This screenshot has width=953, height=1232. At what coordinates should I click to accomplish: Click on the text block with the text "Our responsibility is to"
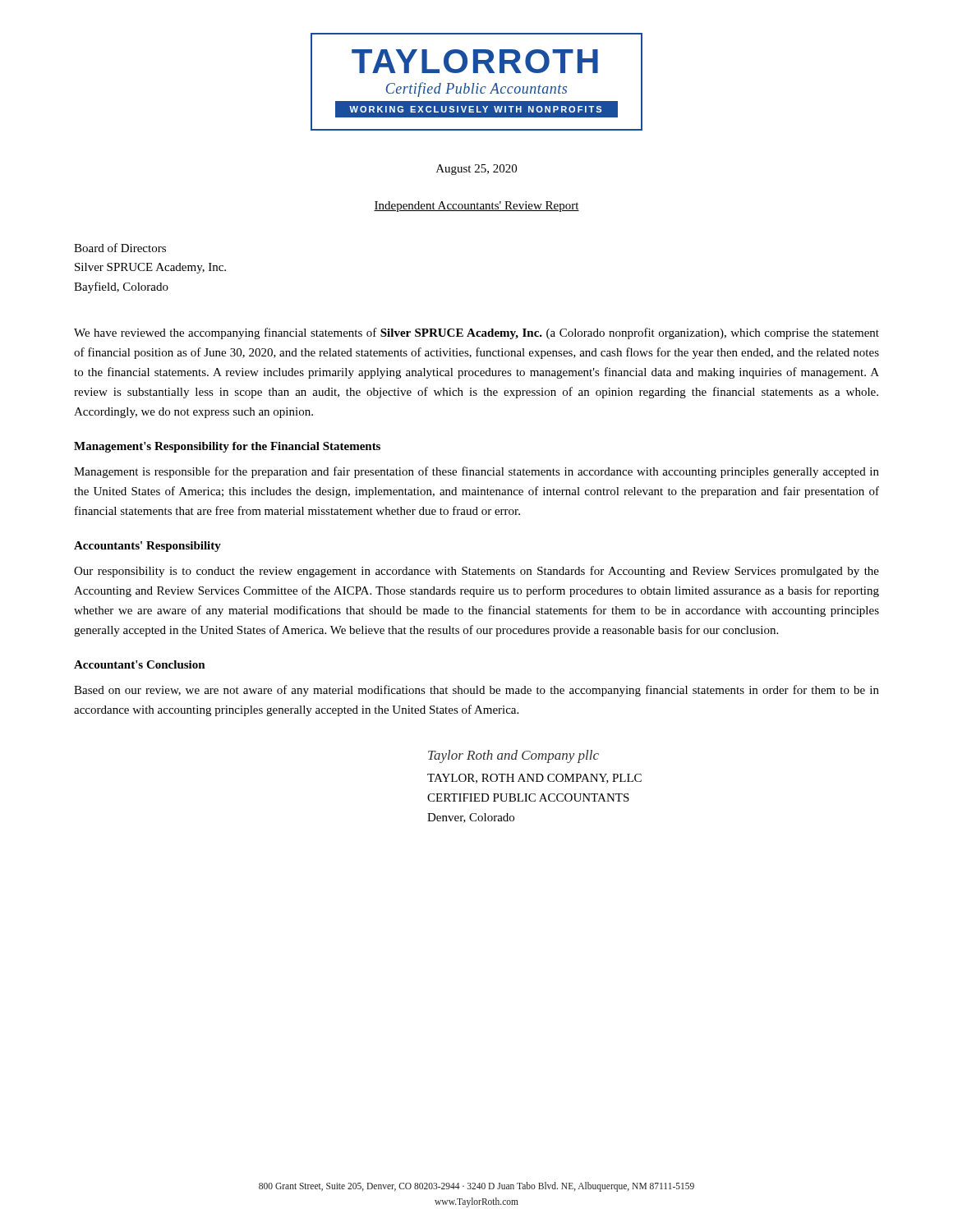point(476,600)
